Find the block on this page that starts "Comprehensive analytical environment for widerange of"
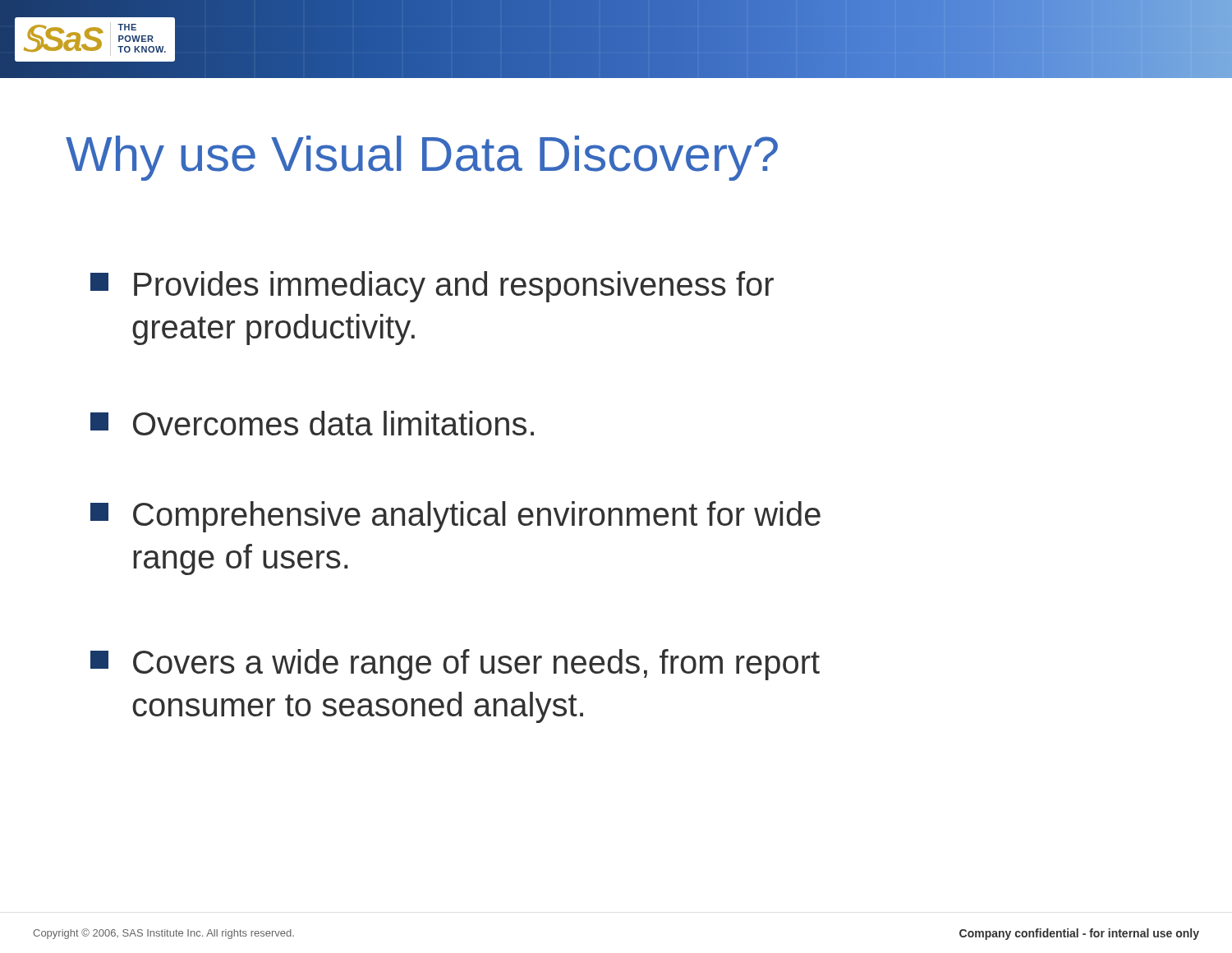The image size is (1232, 953). coord(608,536)
